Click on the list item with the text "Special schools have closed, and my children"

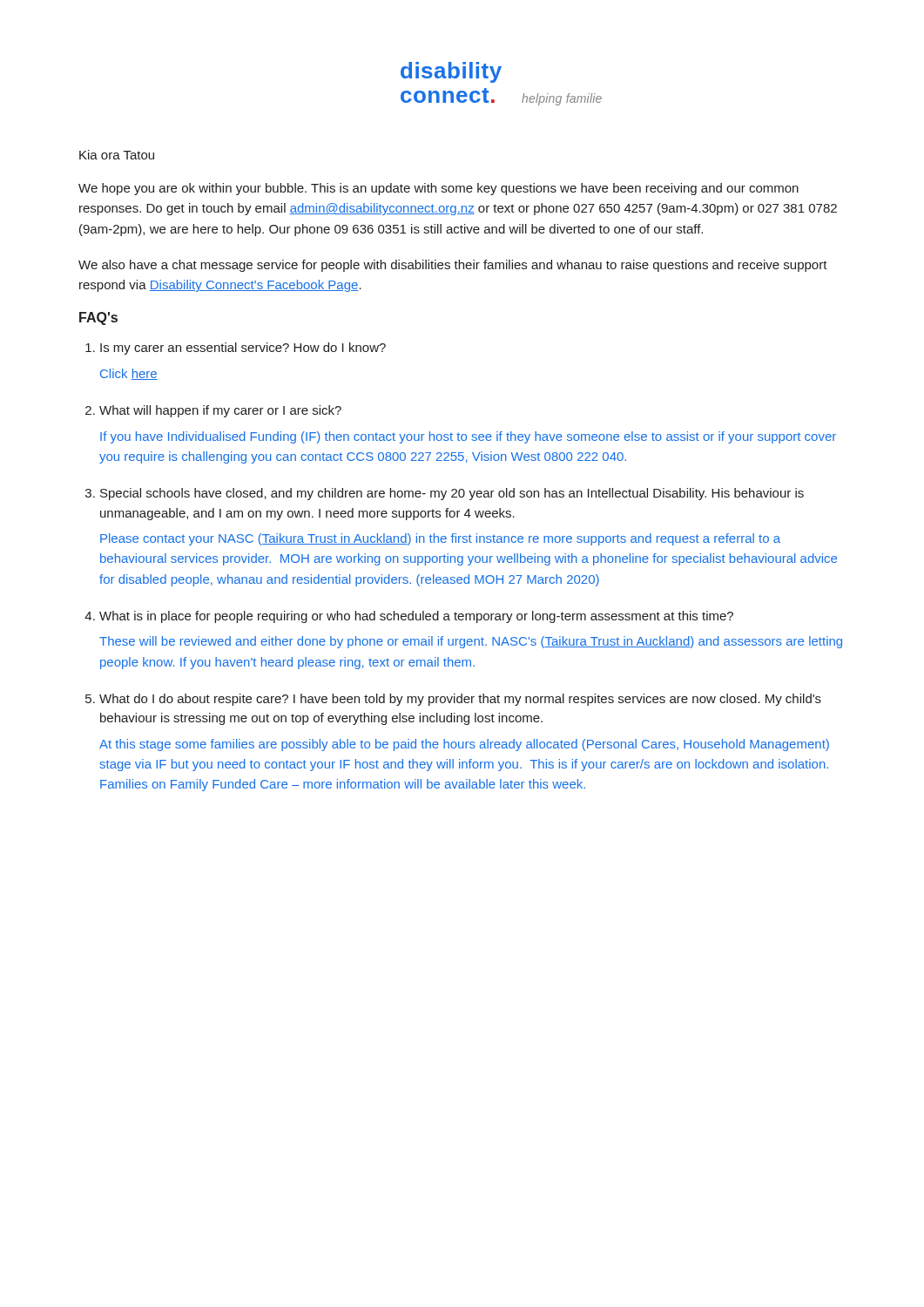(x=452, y=503)
